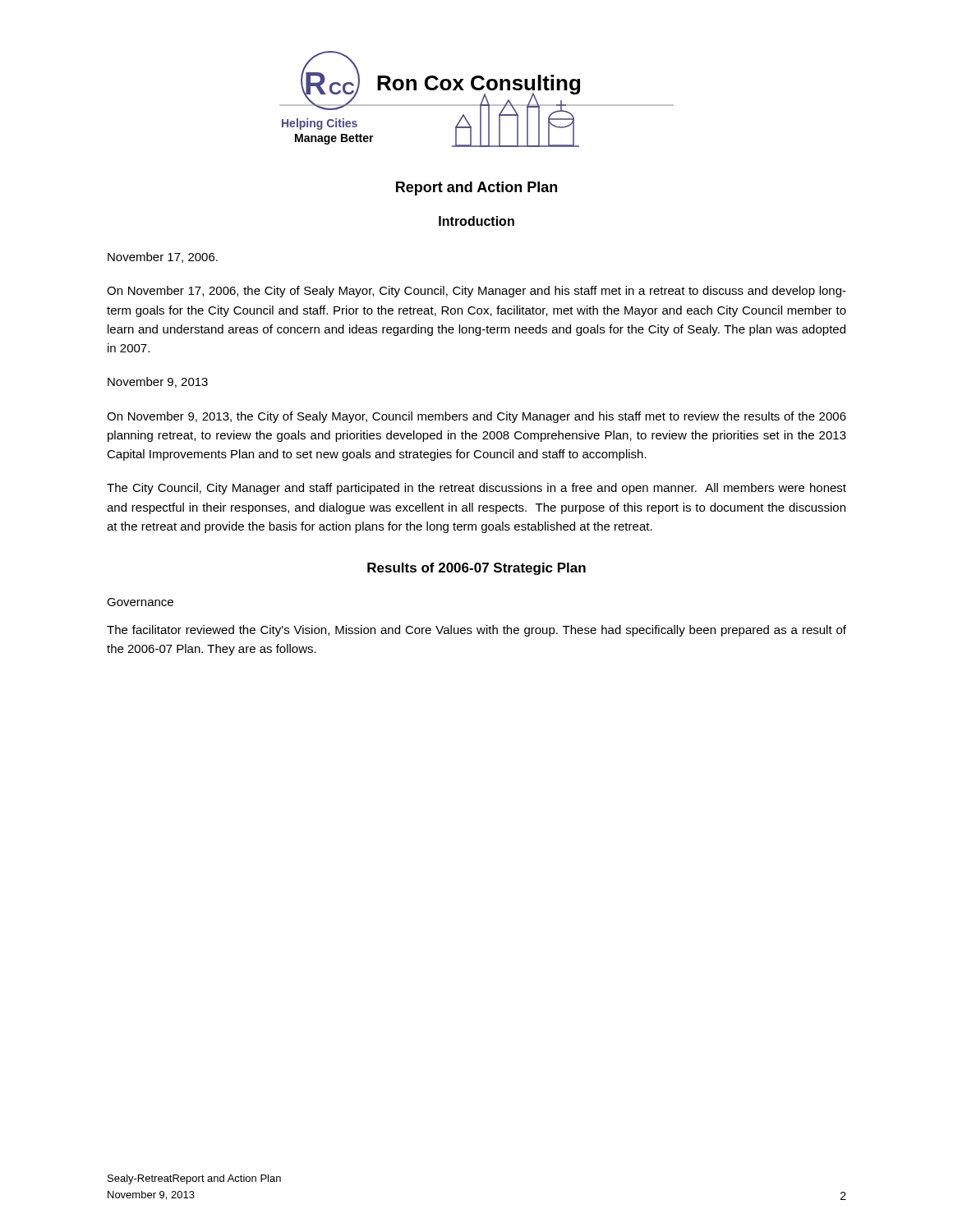Find "Report and Action Plan" on this page
Image resolution: width=953 pixels, height=1232 pixels.
click(476, 187)
